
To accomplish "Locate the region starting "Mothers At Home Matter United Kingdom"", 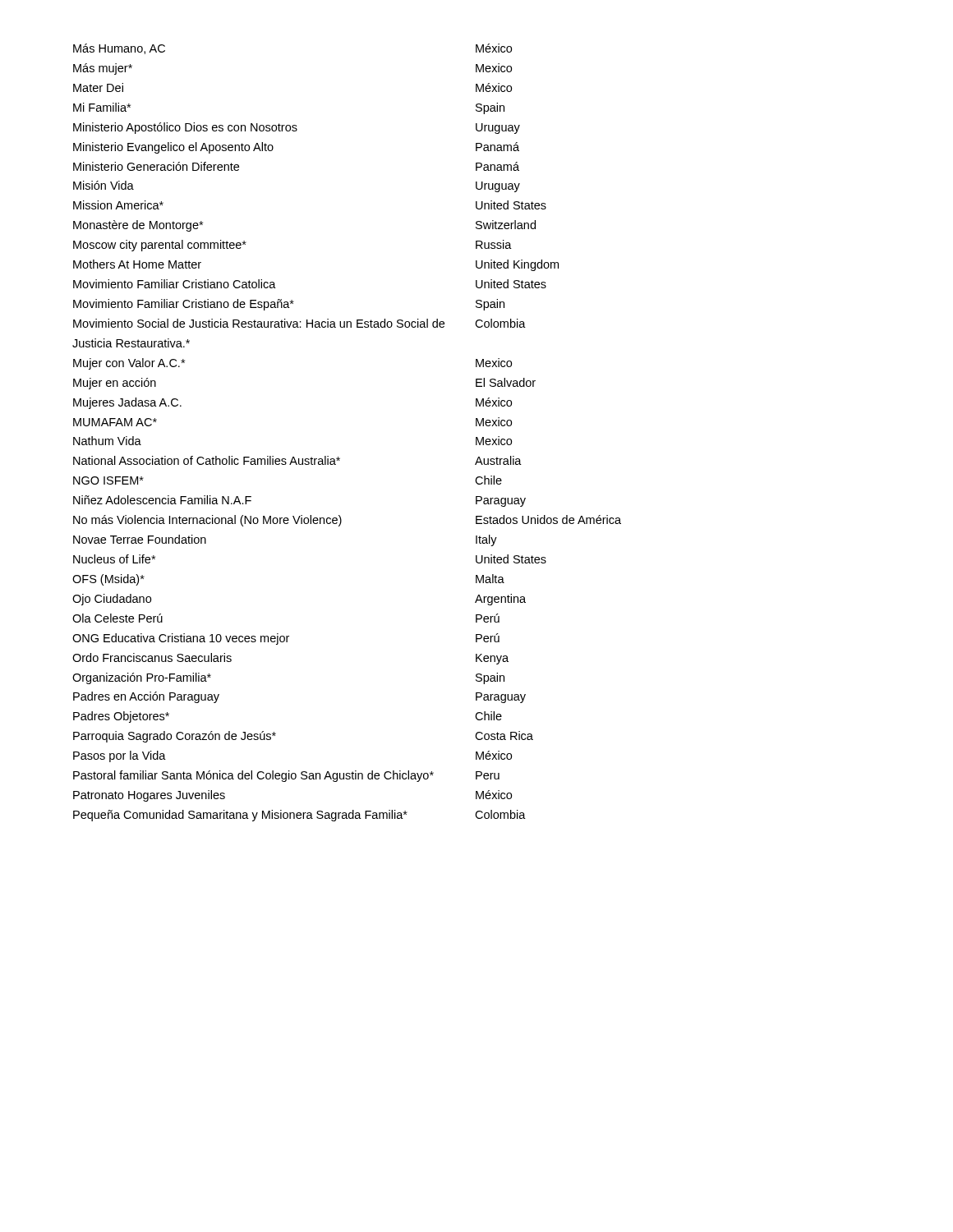I will click(475, 265).
